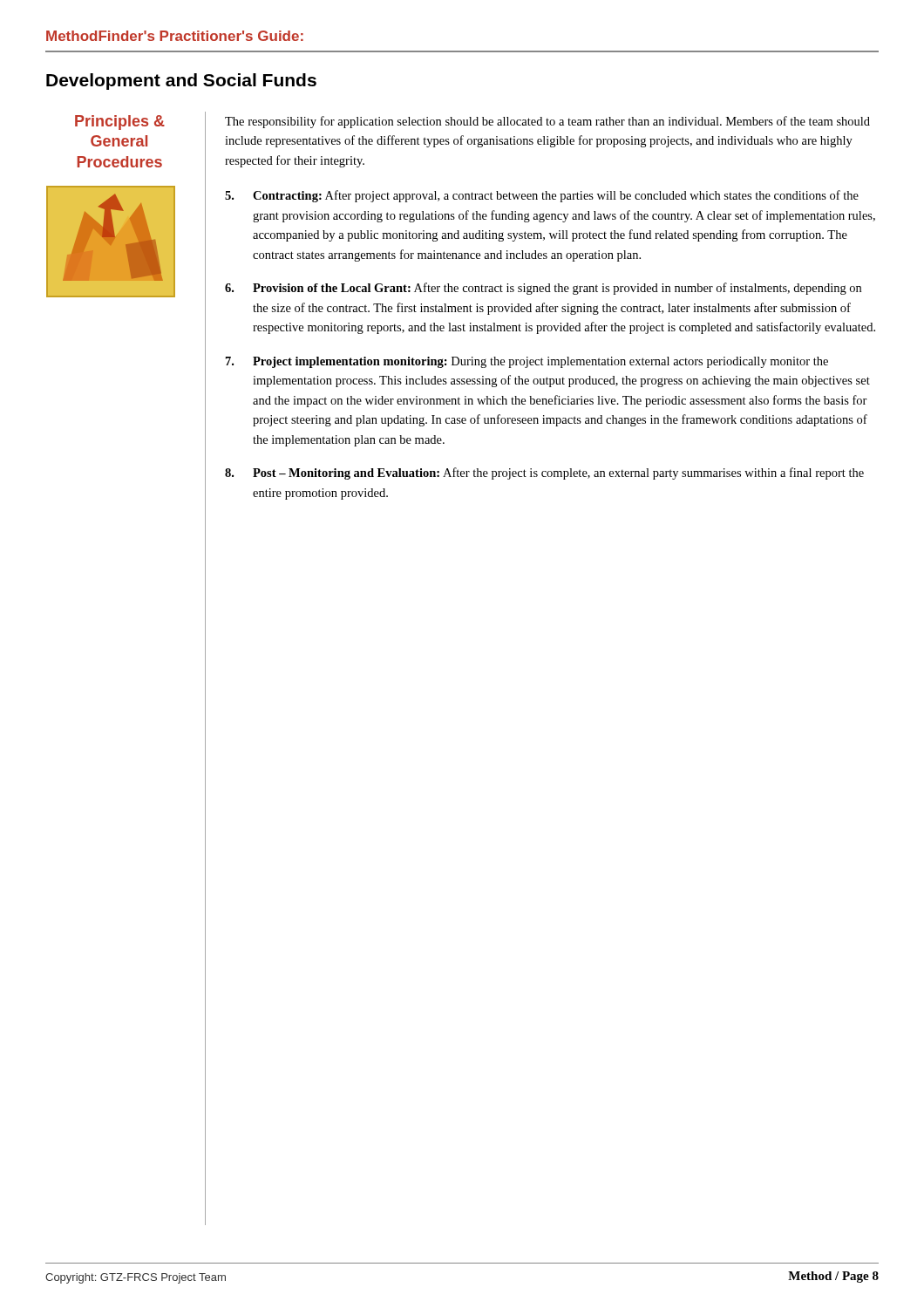Screen dimensions: 1308x924
Task: Select the list item that says "6. Provision of the Local Grant:"
Action: pyautogui.click(x=552, y=308)
